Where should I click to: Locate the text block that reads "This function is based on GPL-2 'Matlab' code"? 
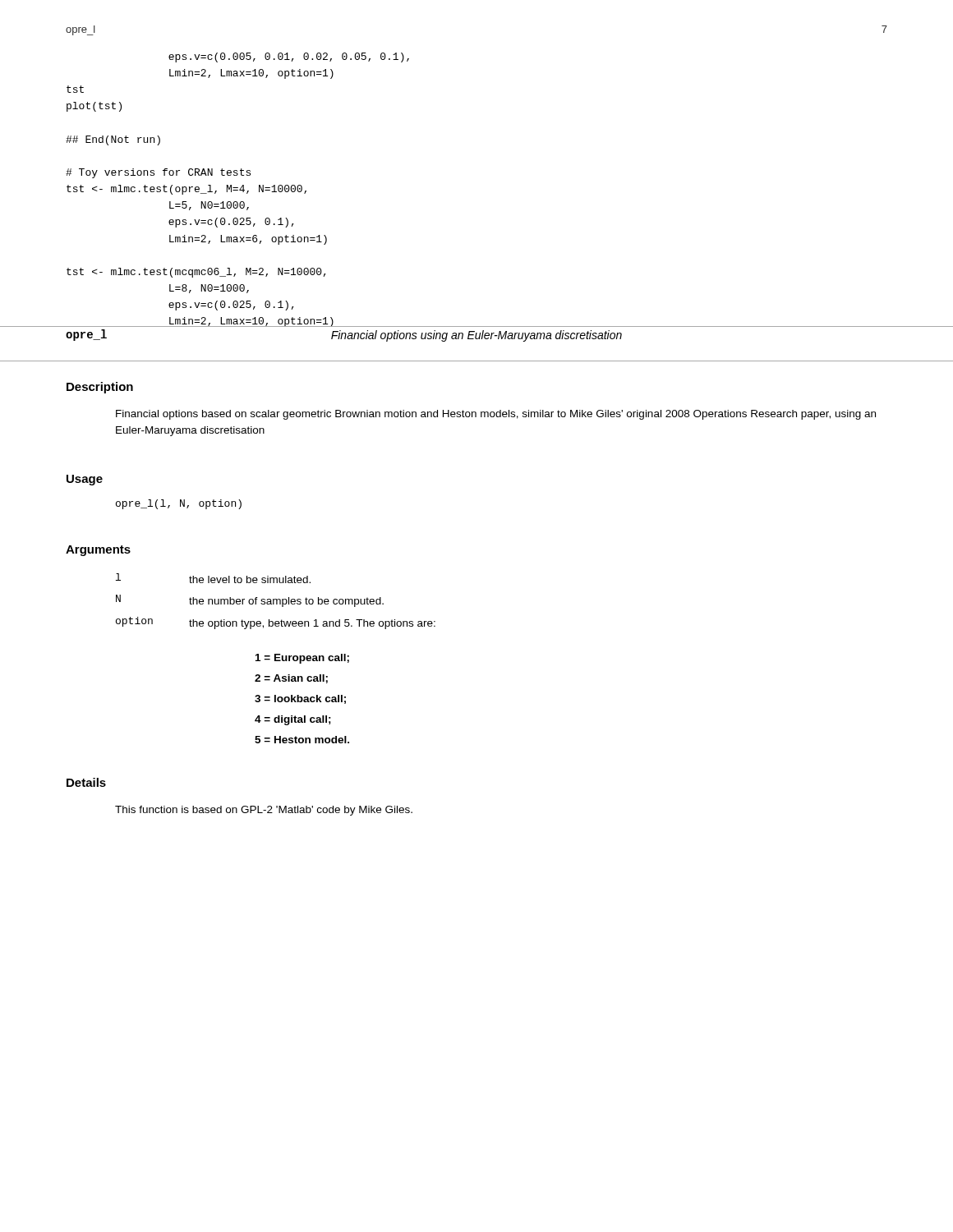264,809
